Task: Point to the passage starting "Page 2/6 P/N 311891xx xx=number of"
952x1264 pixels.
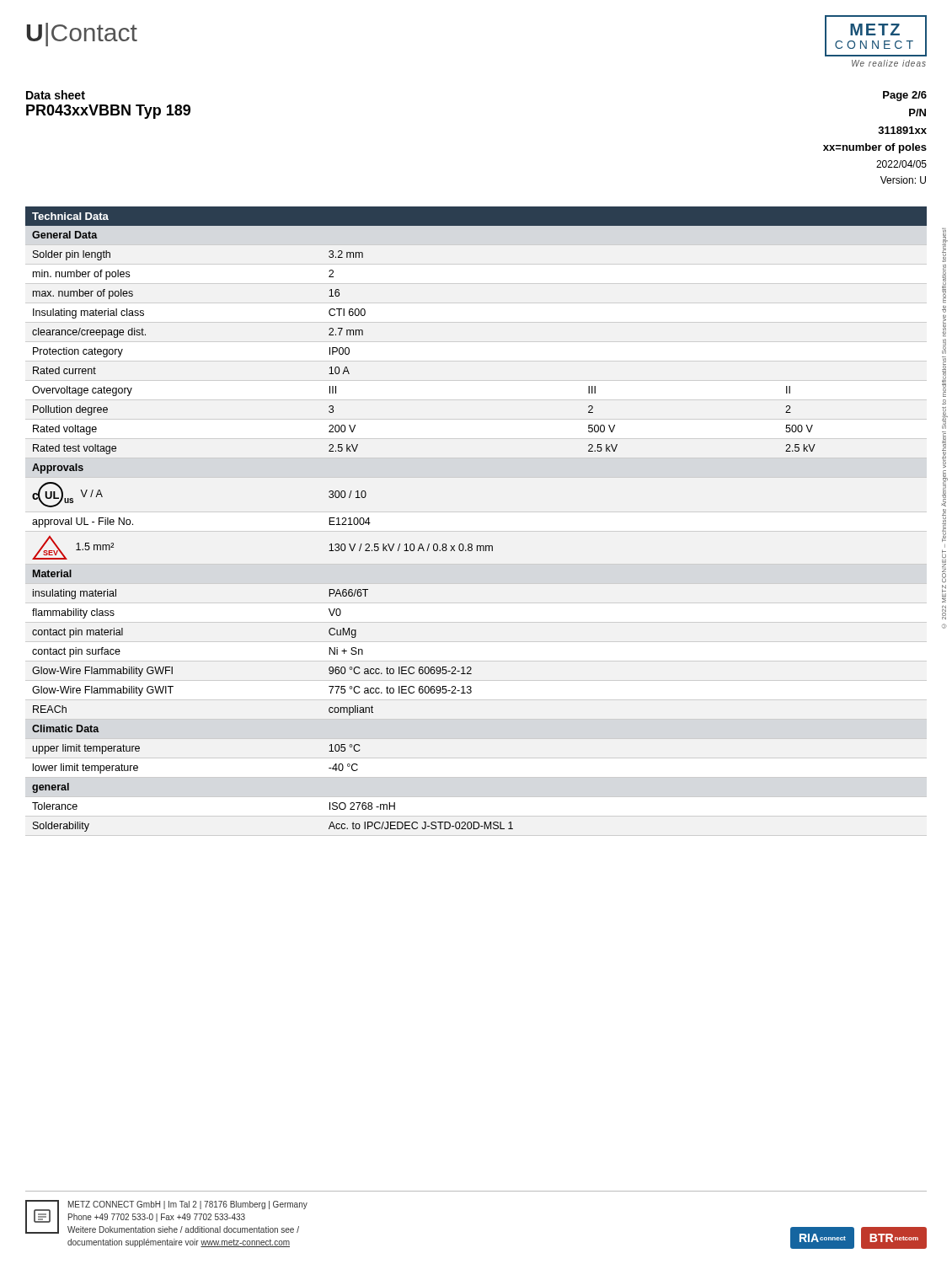Action: coord(875,138)
